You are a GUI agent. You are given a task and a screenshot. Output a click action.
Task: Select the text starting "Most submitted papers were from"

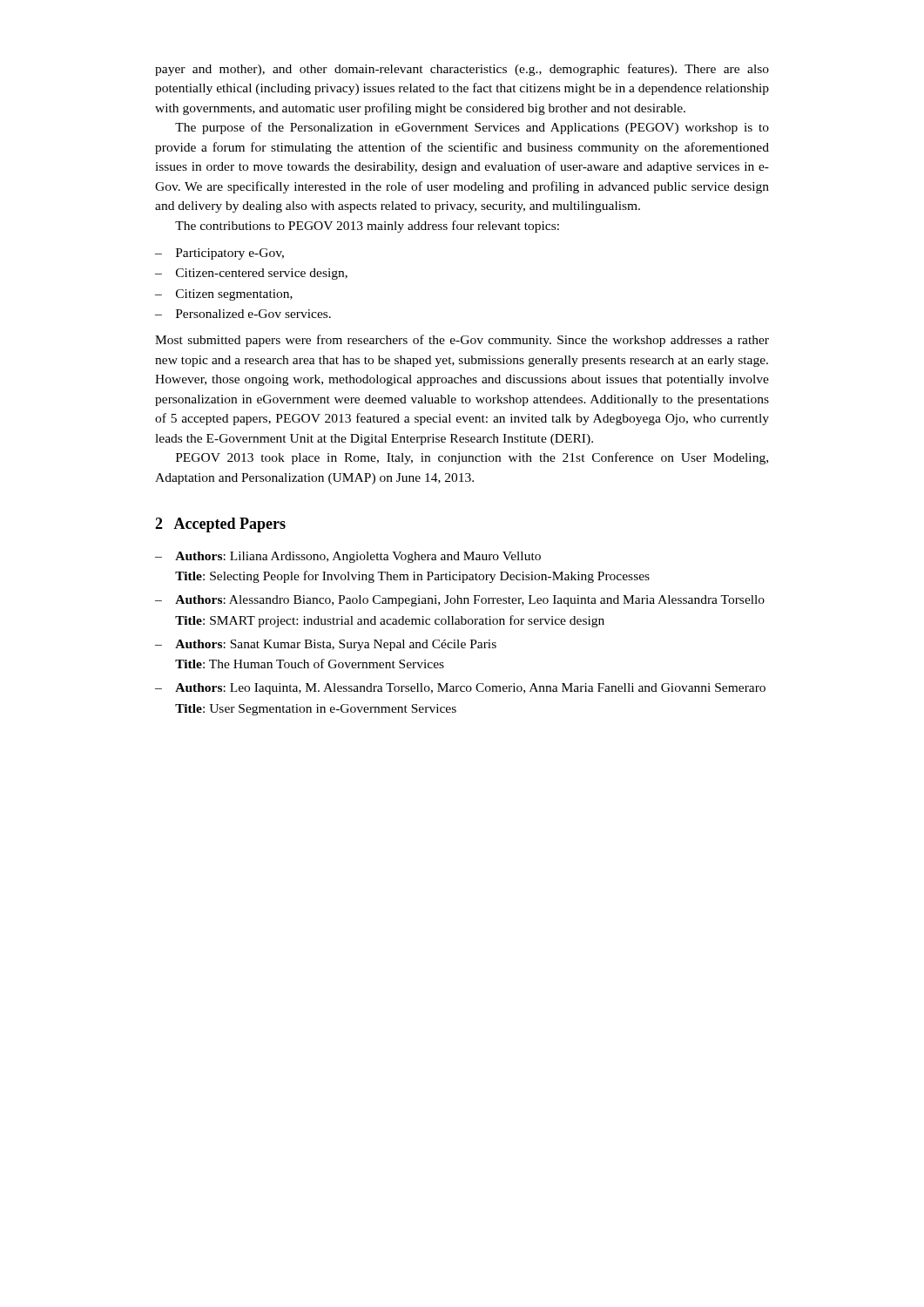[x=462, y=409]
